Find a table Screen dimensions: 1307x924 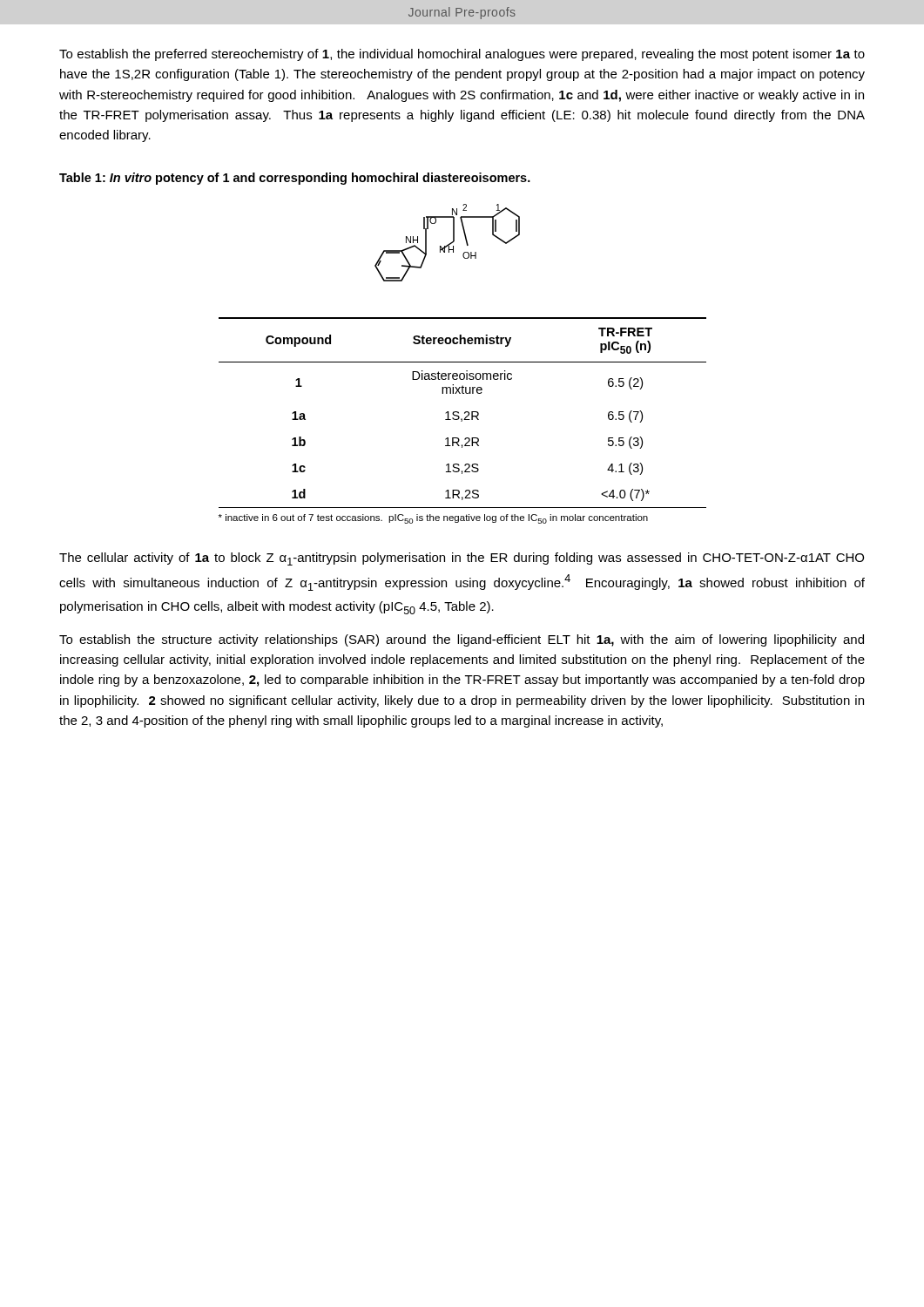coord(462,422)
